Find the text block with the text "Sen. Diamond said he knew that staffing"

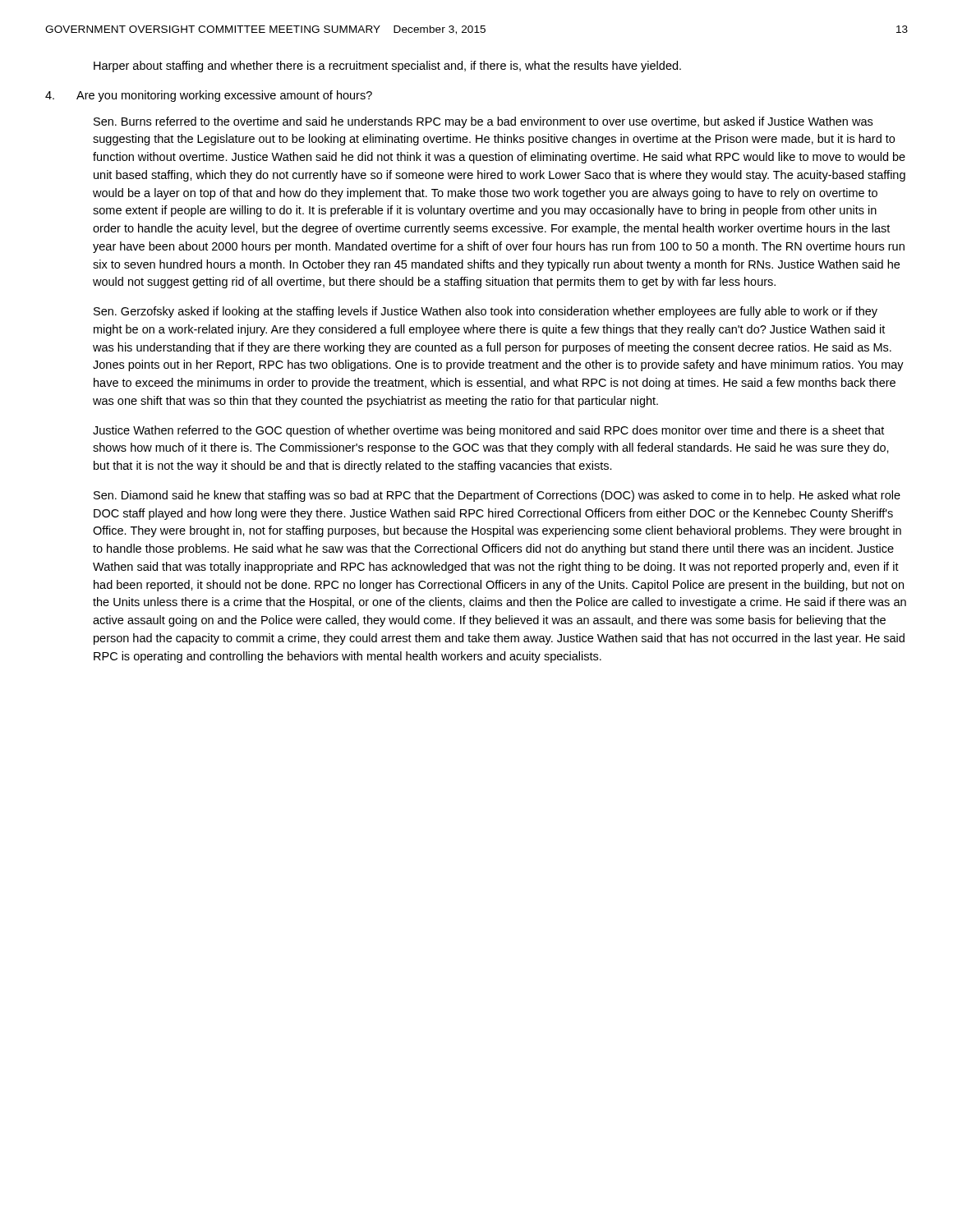point(500,575)
